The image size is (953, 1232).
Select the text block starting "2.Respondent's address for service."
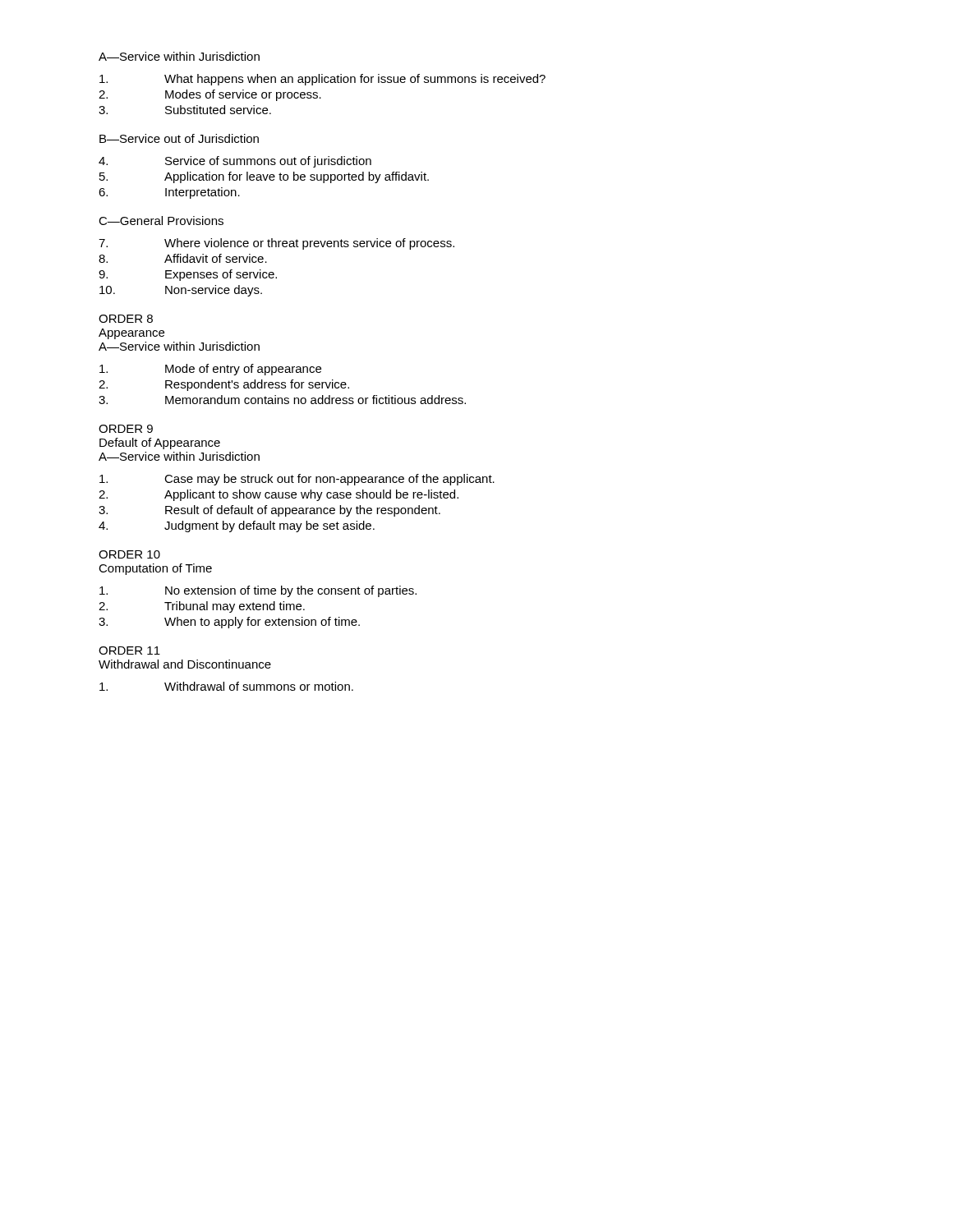click(x=224, y=385)
